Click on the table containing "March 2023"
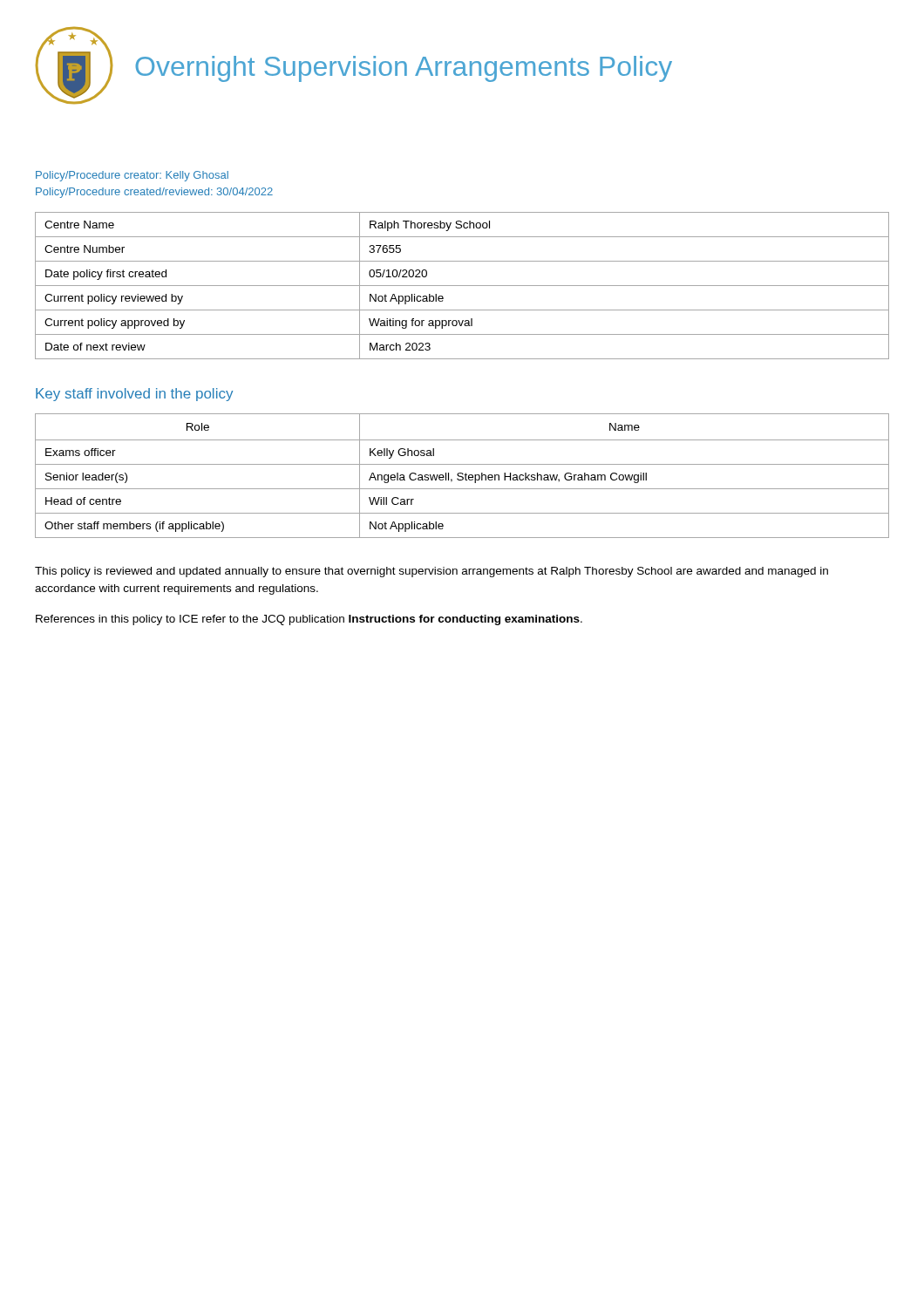Image resolution: width=924 pixels, height=1308 pixels. pos(462,286)
